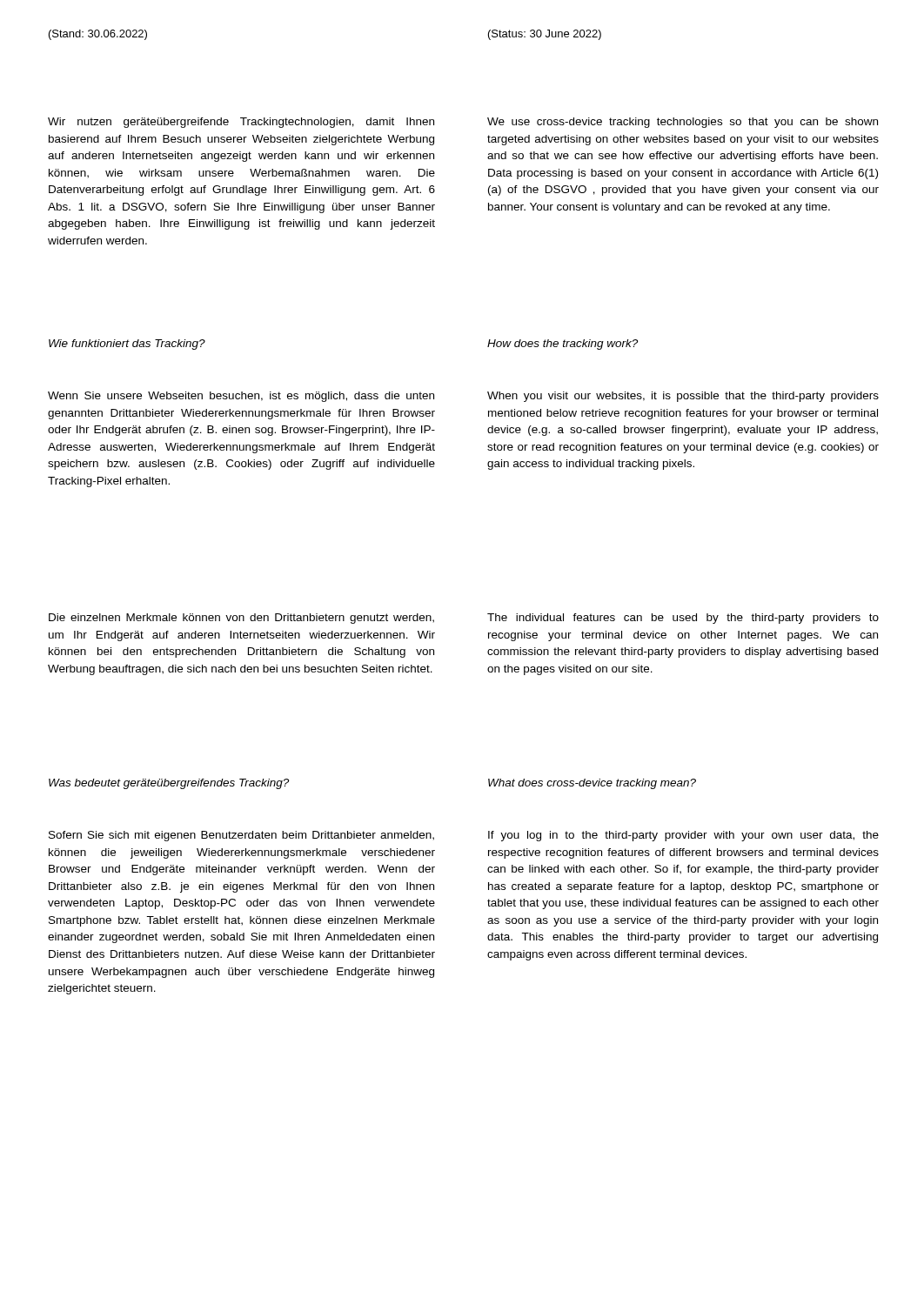
Task: Find the region starting "How does the tracking"
Action: click(x=563, y=343)
